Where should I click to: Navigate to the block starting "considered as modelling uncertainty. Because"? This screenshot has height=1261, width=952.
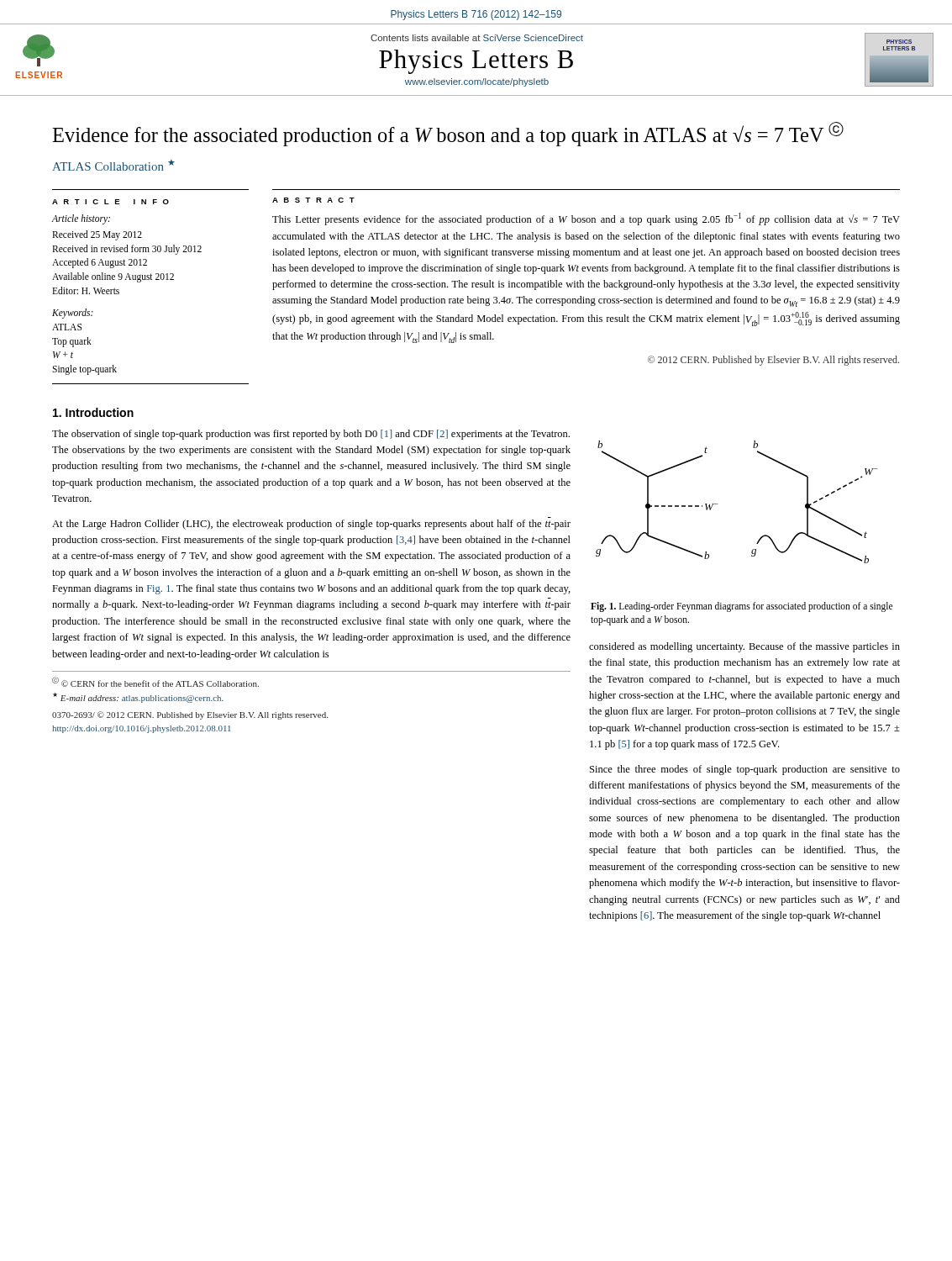[x=744, y=695]
